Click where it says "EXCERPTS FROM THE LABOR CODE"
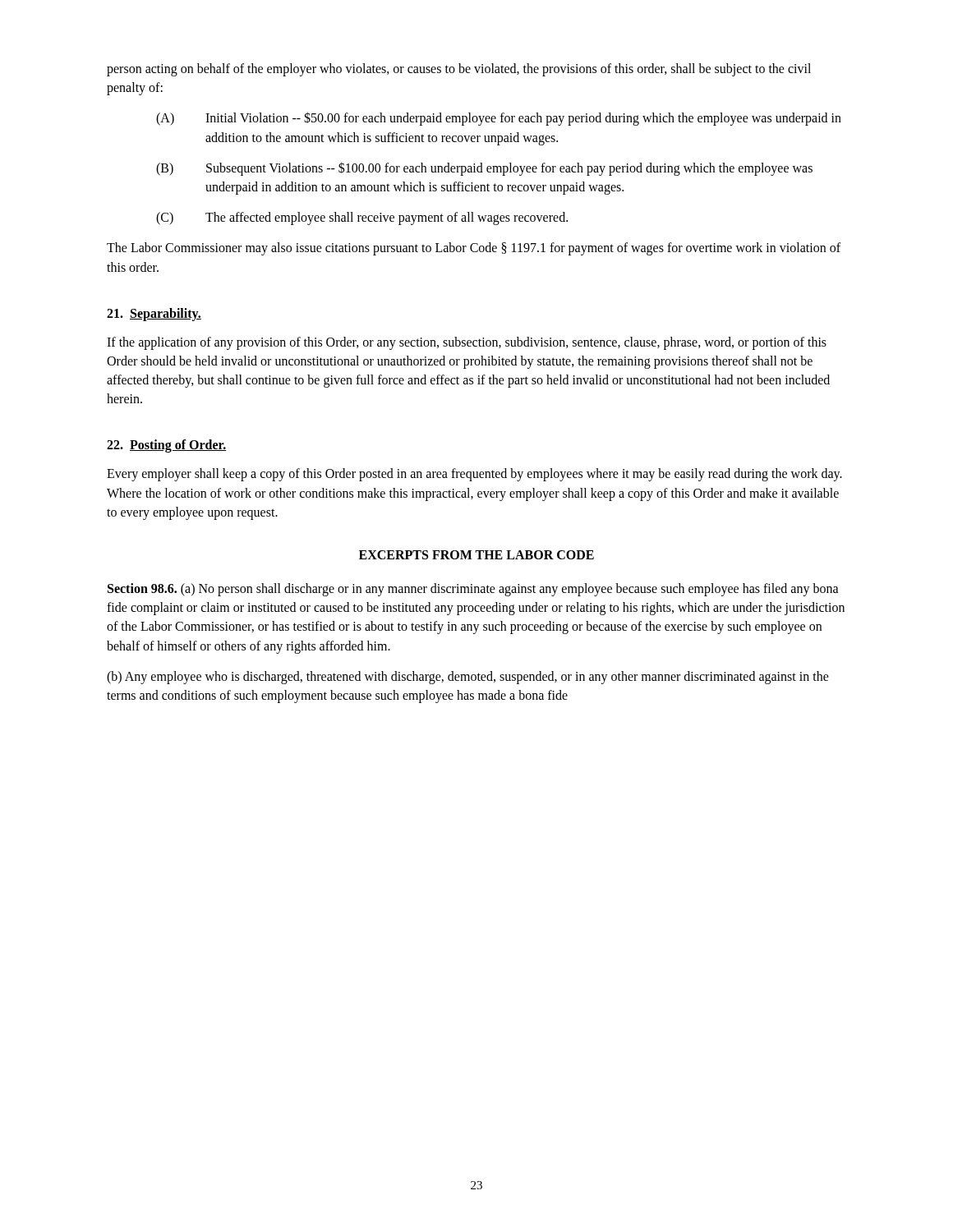Viewport: 953px width, 1232px height. click(x=476, y=555)
